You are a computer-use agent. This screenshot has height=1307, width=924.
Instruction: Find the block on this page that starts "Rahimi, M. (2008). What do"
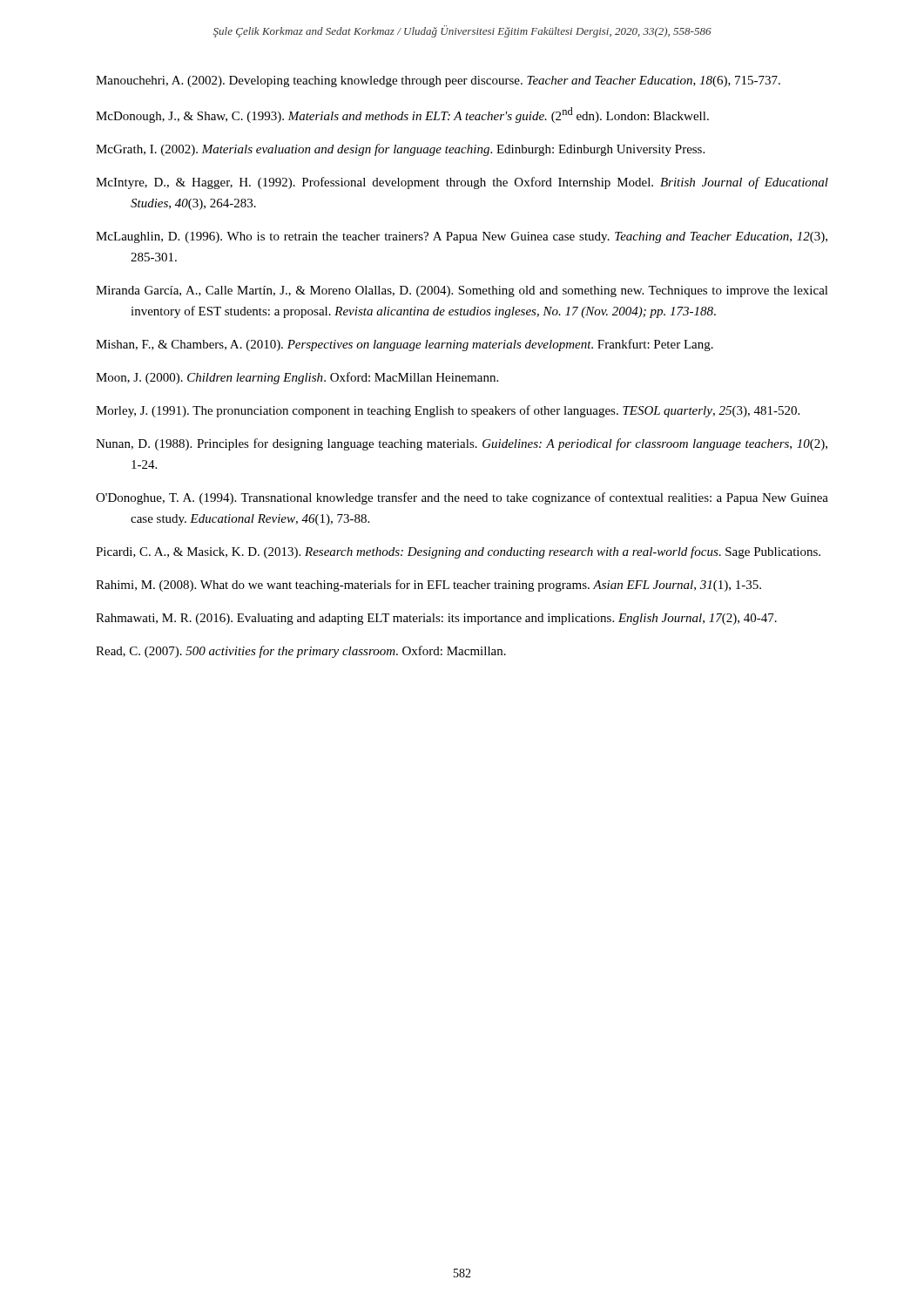429,585
